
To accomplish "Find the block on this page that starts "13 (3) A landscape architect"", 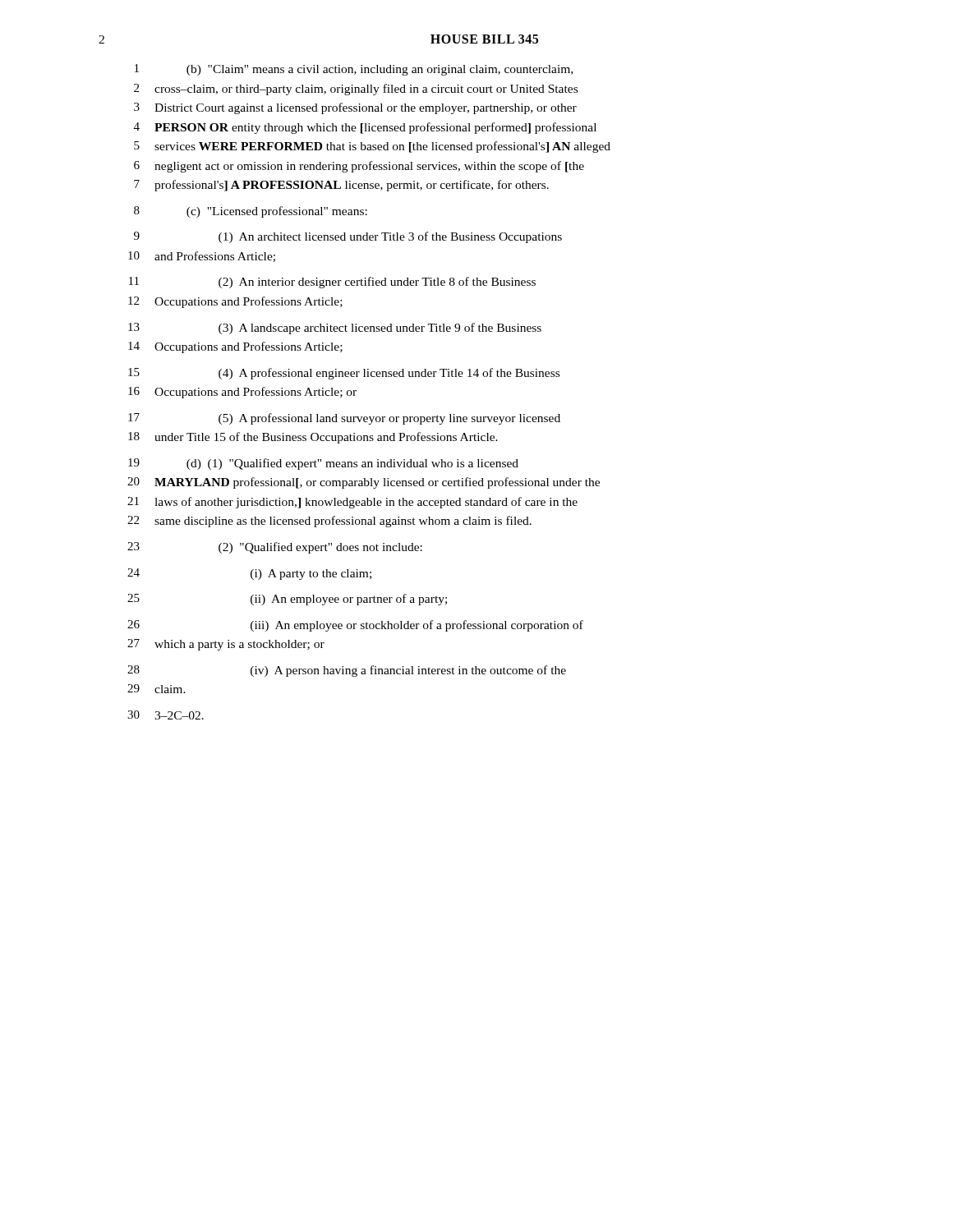I will coord(485,337).
